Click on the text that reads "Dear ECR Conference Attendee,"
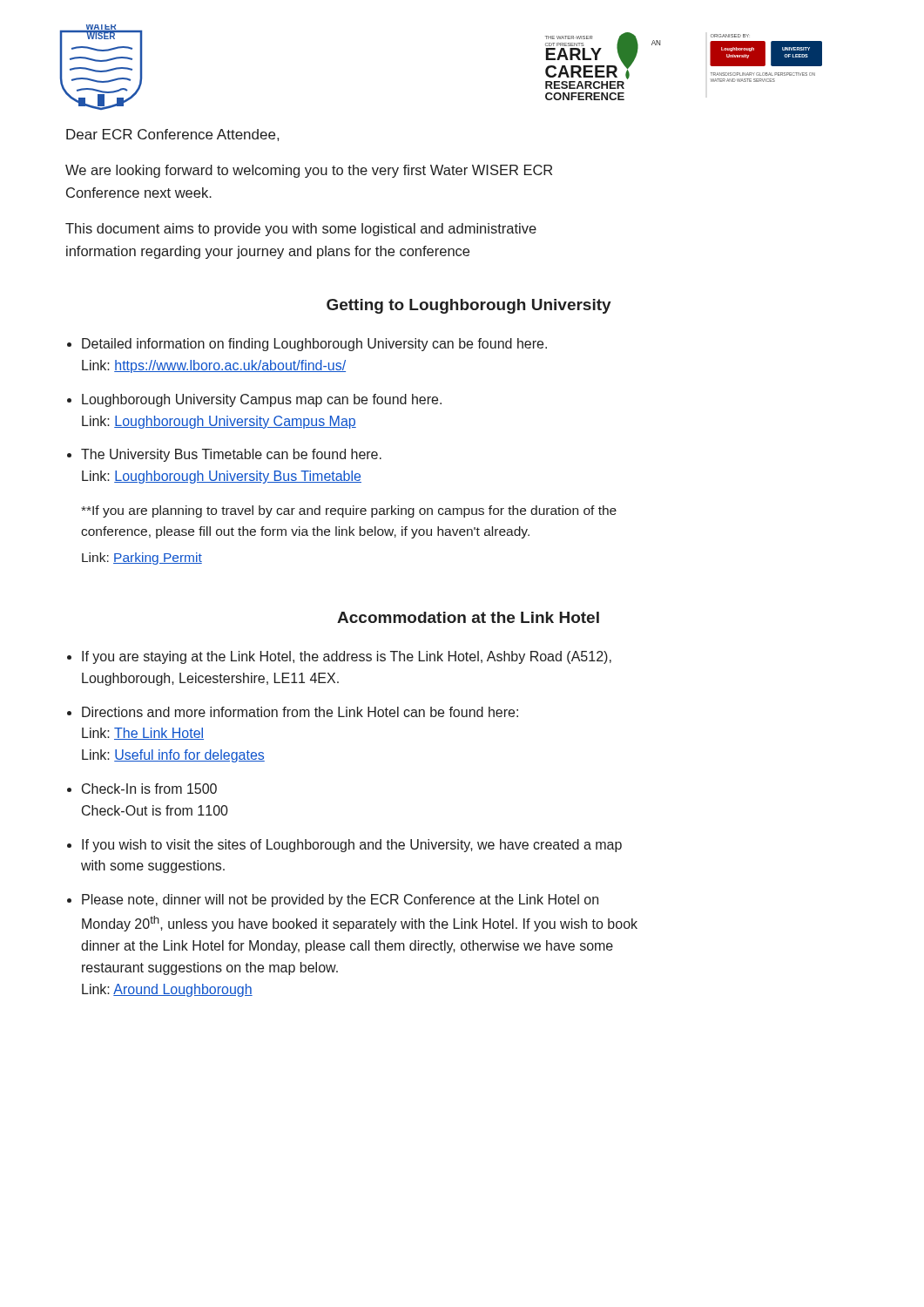 (x=173, y=135)
